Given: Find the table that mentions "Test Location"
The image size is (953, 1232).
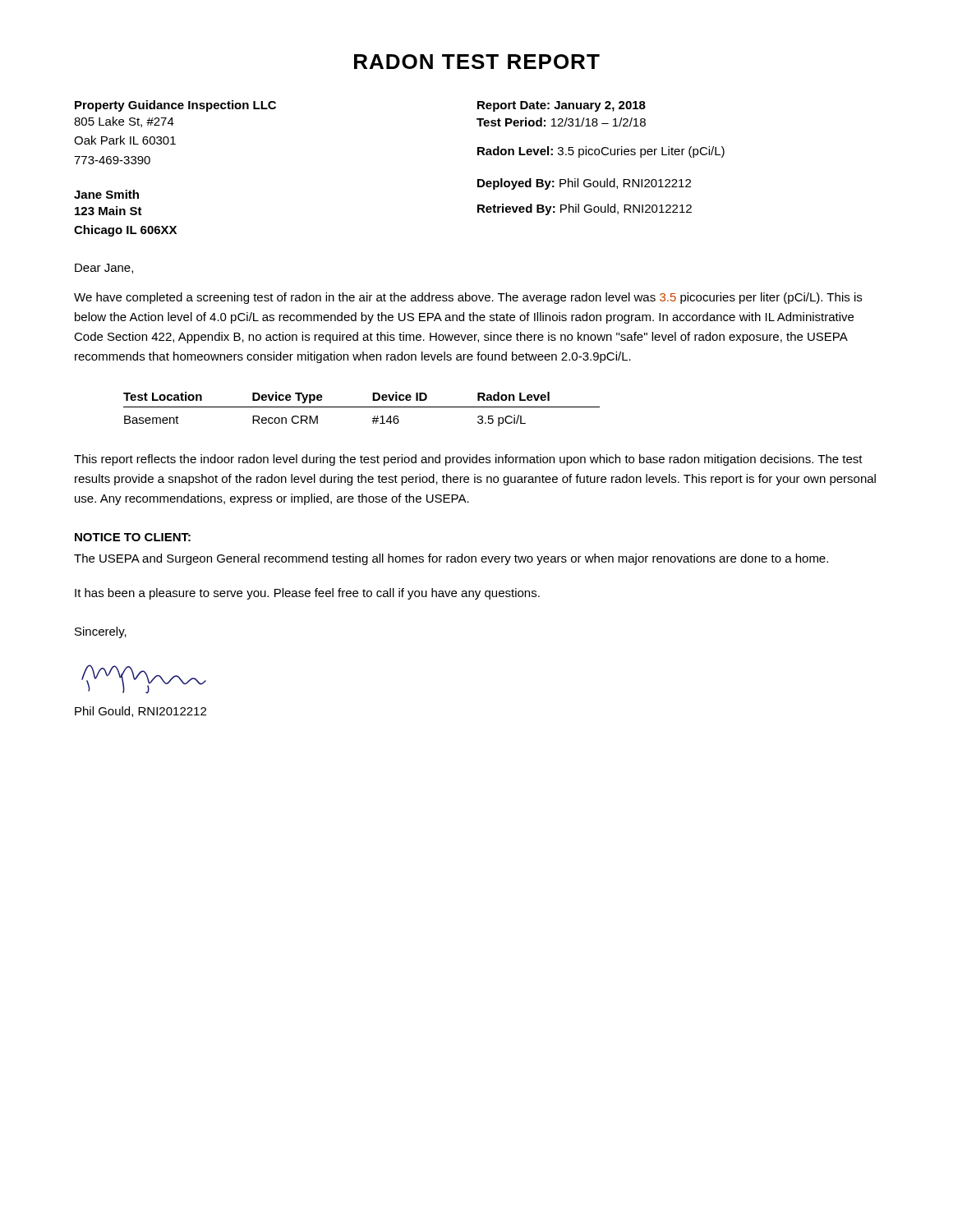Looking at the screenshot, I should pyautogui.click(x=501, y=408).
